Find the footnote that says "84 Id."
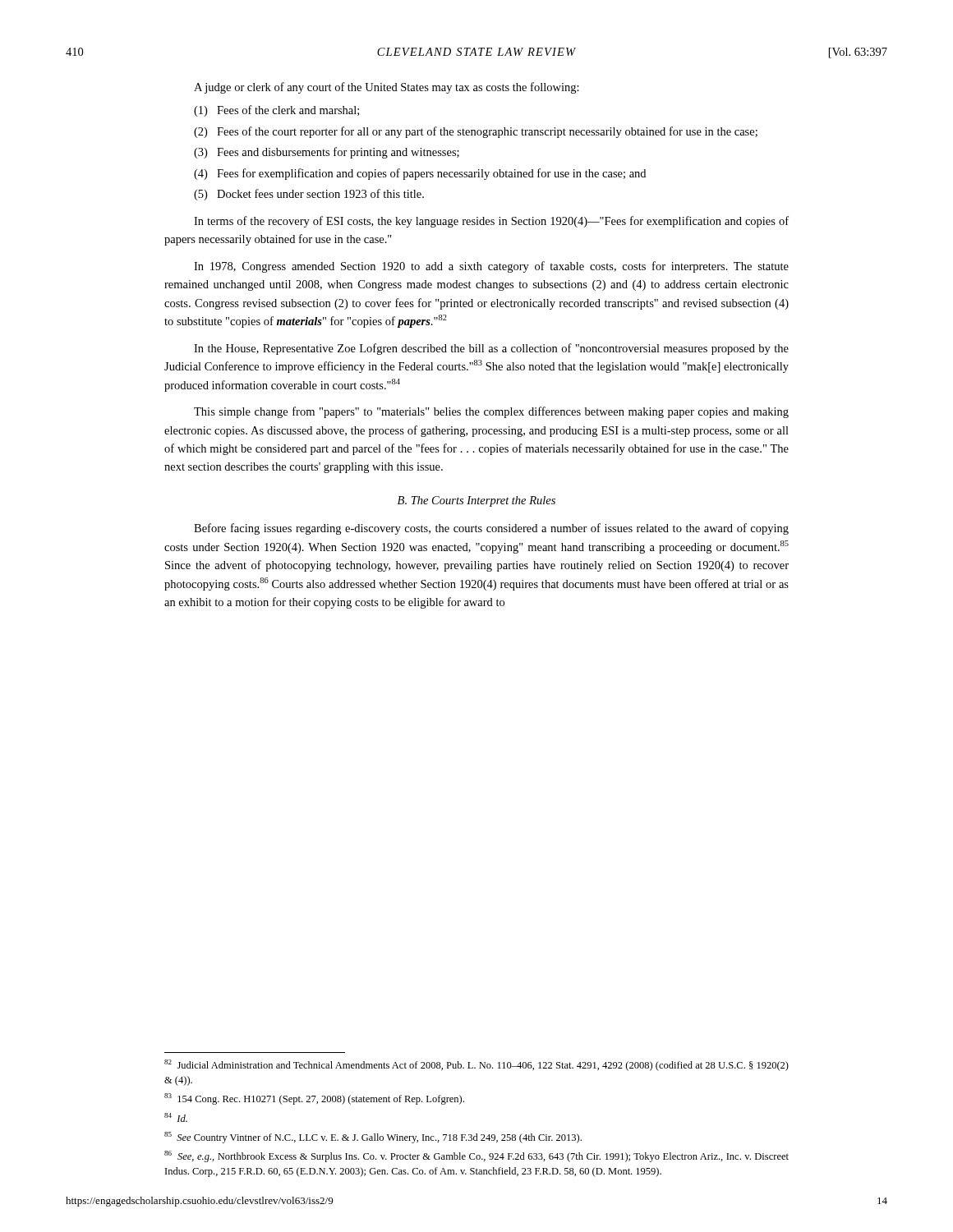Image resolution: width=953 pixels, height=1232 pixels. pos(176,1117)
